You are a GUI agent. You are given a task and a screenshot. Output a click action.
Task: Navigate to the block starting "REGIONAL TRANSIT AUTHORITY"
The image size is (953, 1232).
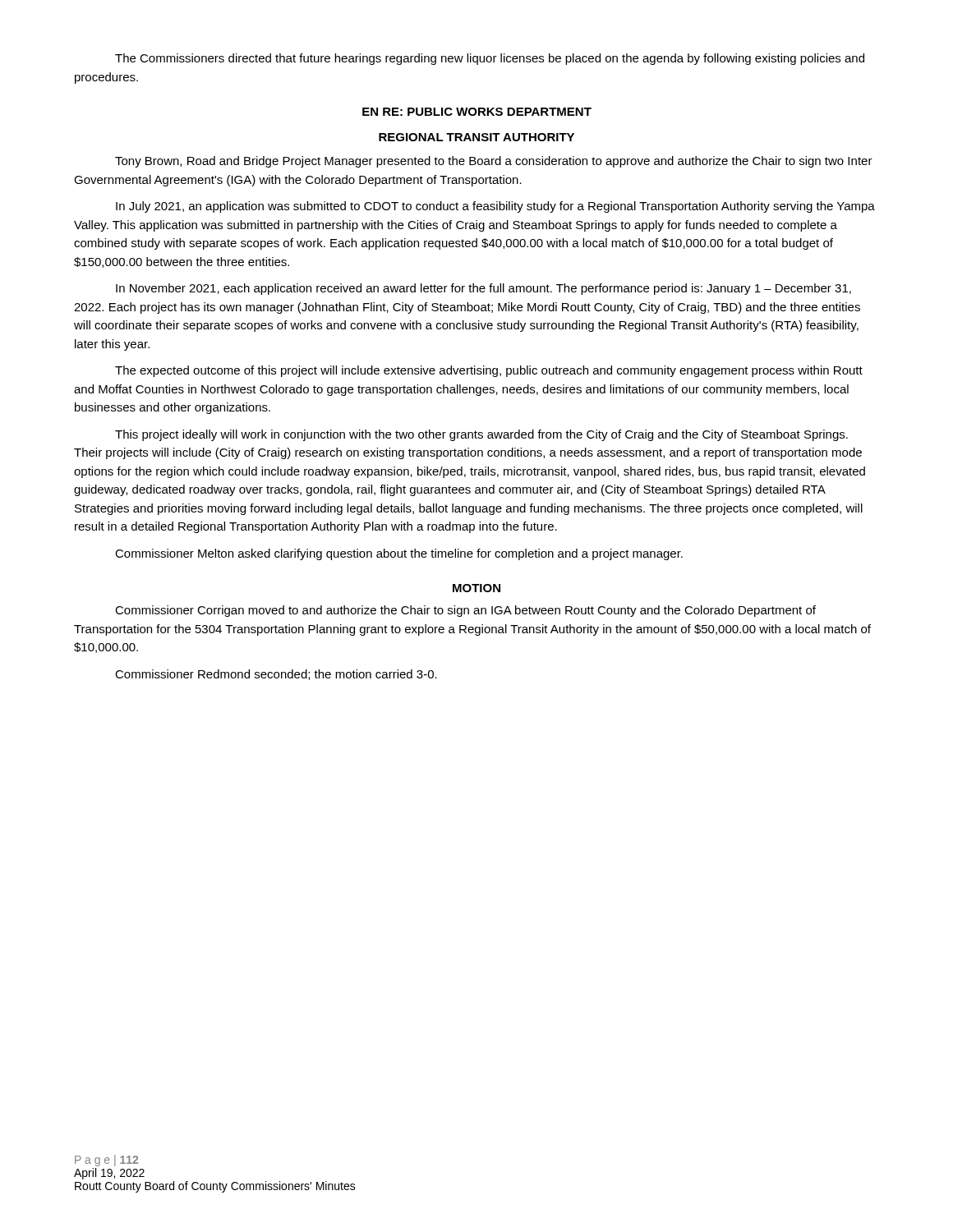[x=476, y=137]
